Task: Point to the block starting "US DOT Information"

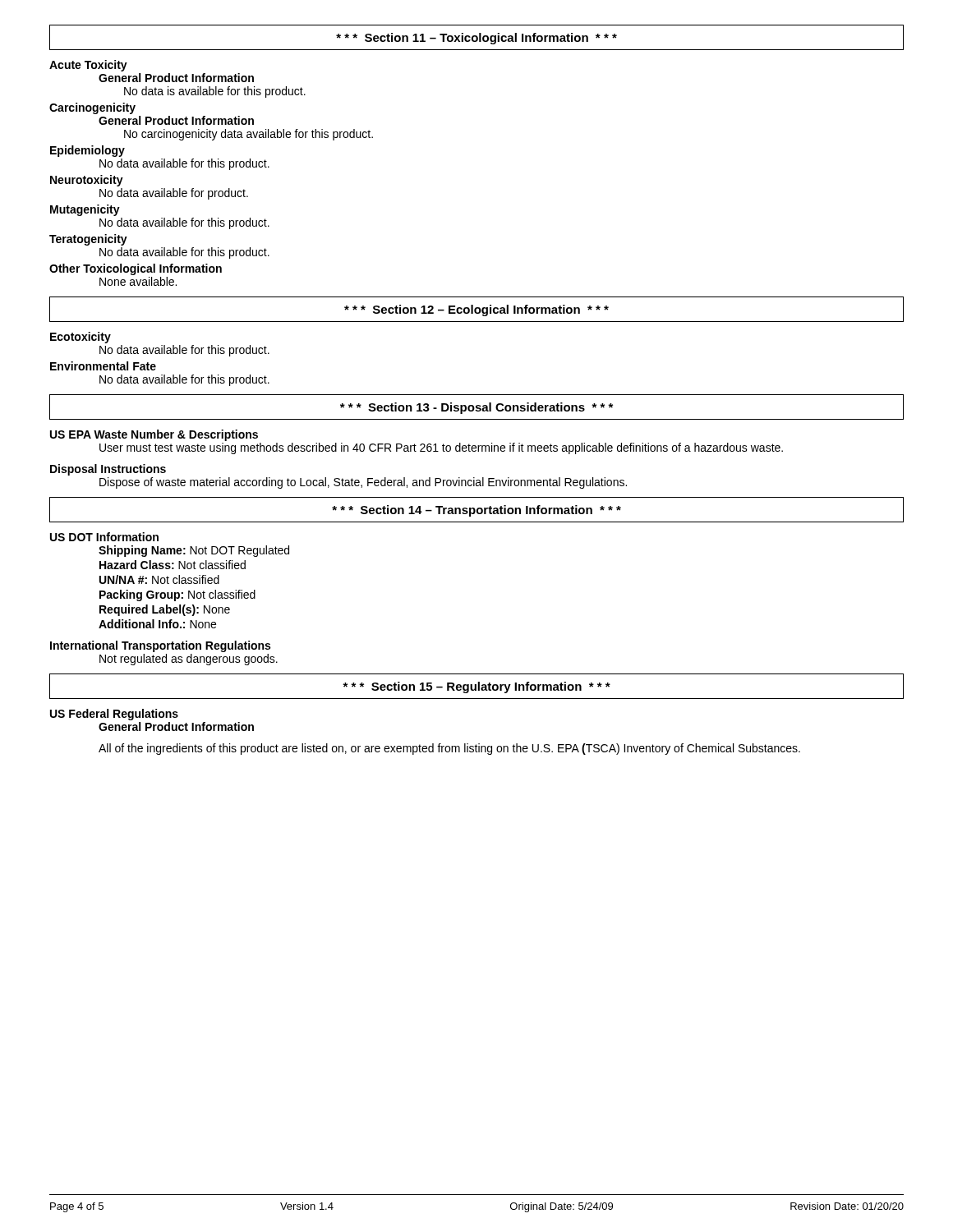Action: tap(104, 537)
